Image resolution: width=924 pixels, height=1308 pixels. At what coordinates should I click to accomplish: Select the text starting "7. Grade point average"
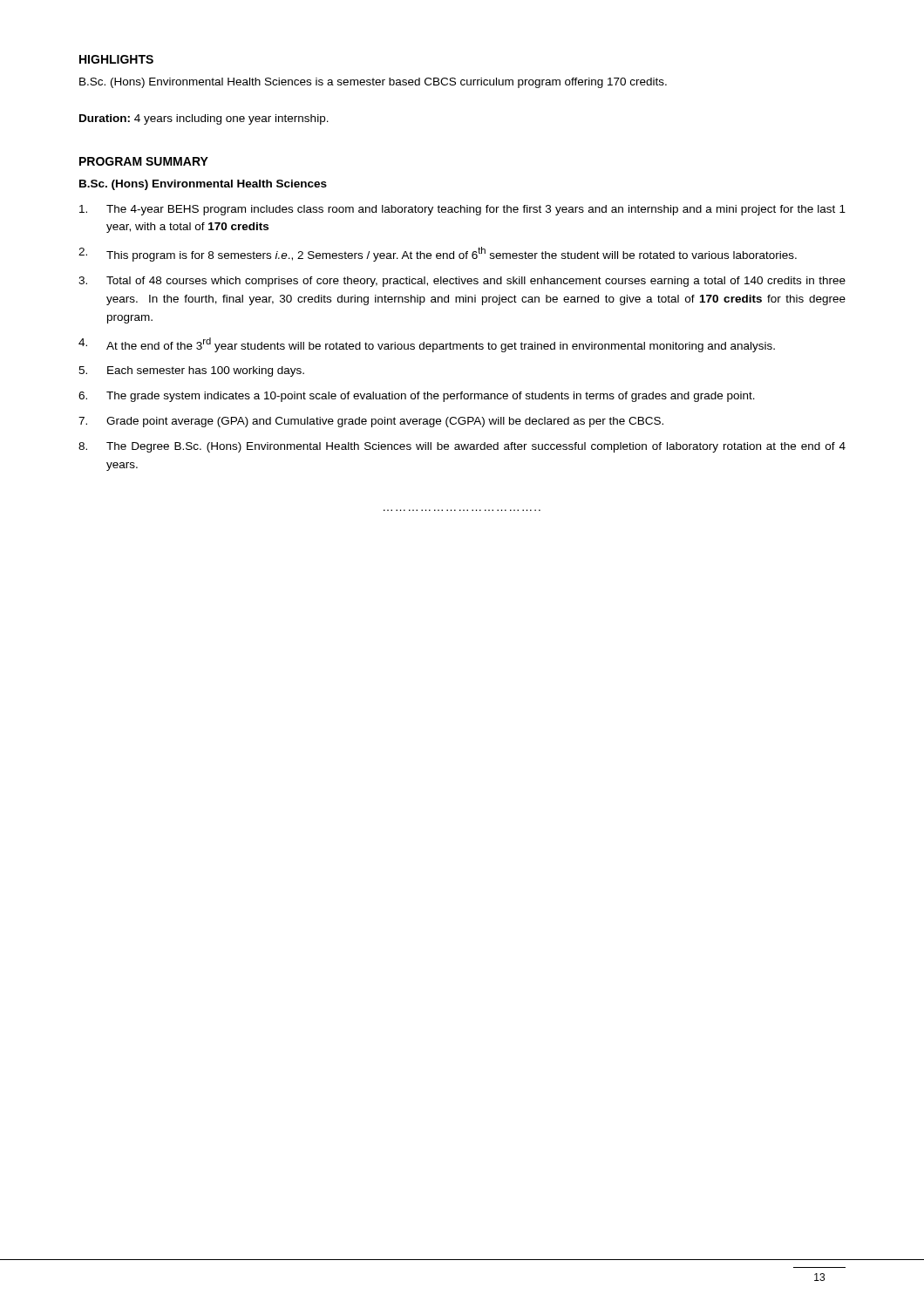(x=462, y=421)
